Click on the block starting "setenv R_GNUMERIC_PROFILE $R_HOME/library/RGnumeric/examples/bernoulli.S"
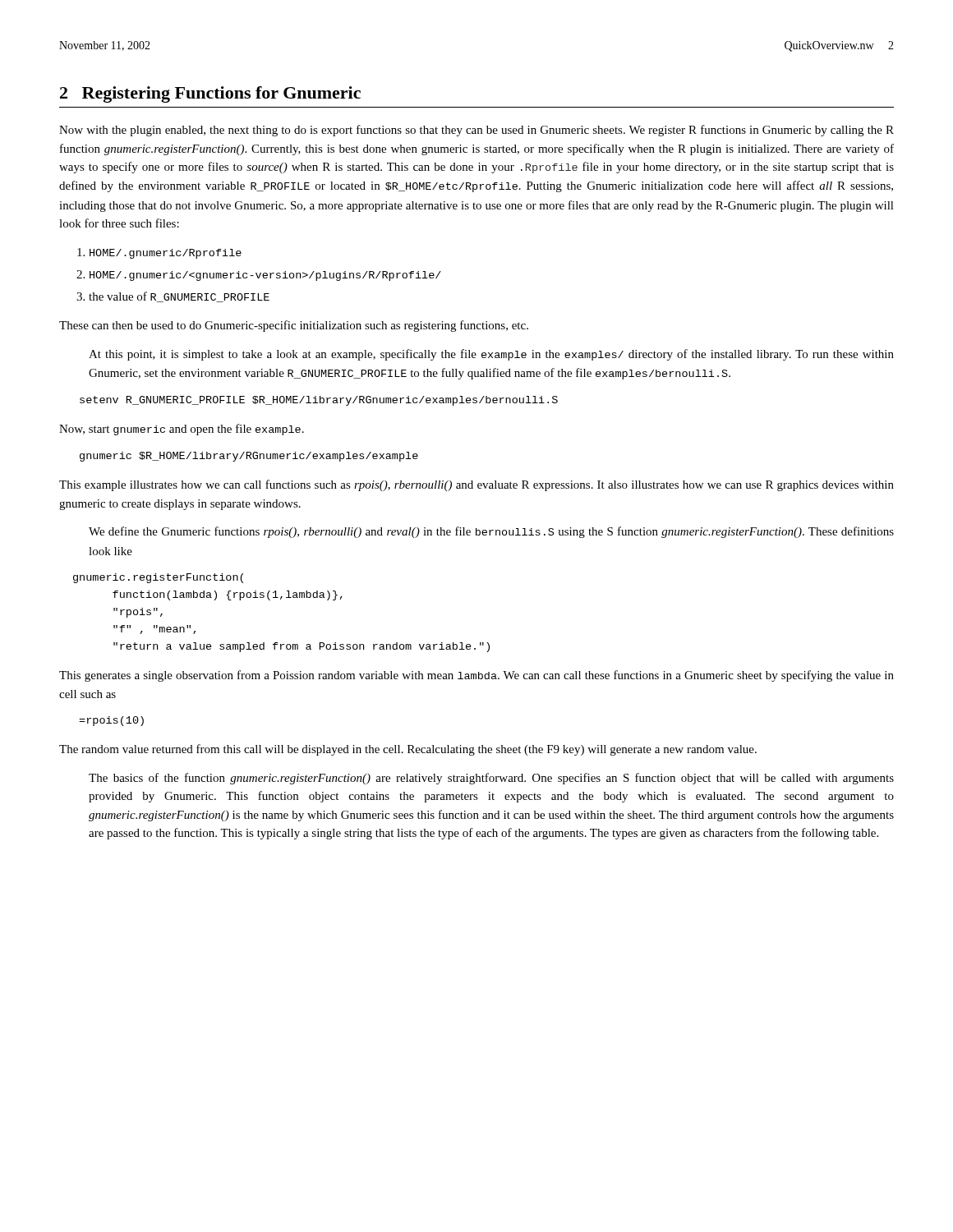This screenshot has height=1232, width=953. coord(483,401)
